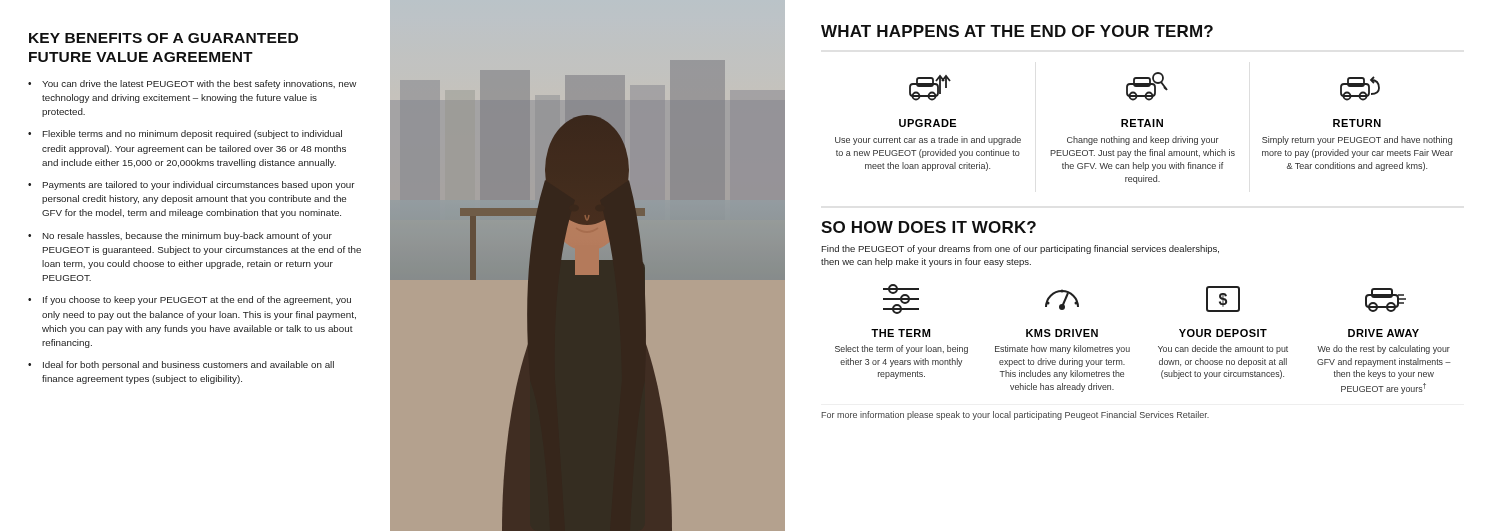Point to the text block starting "No resale hassles, because the minimum"
Viewport: 1500px width, 531px height.
(202, 256)
